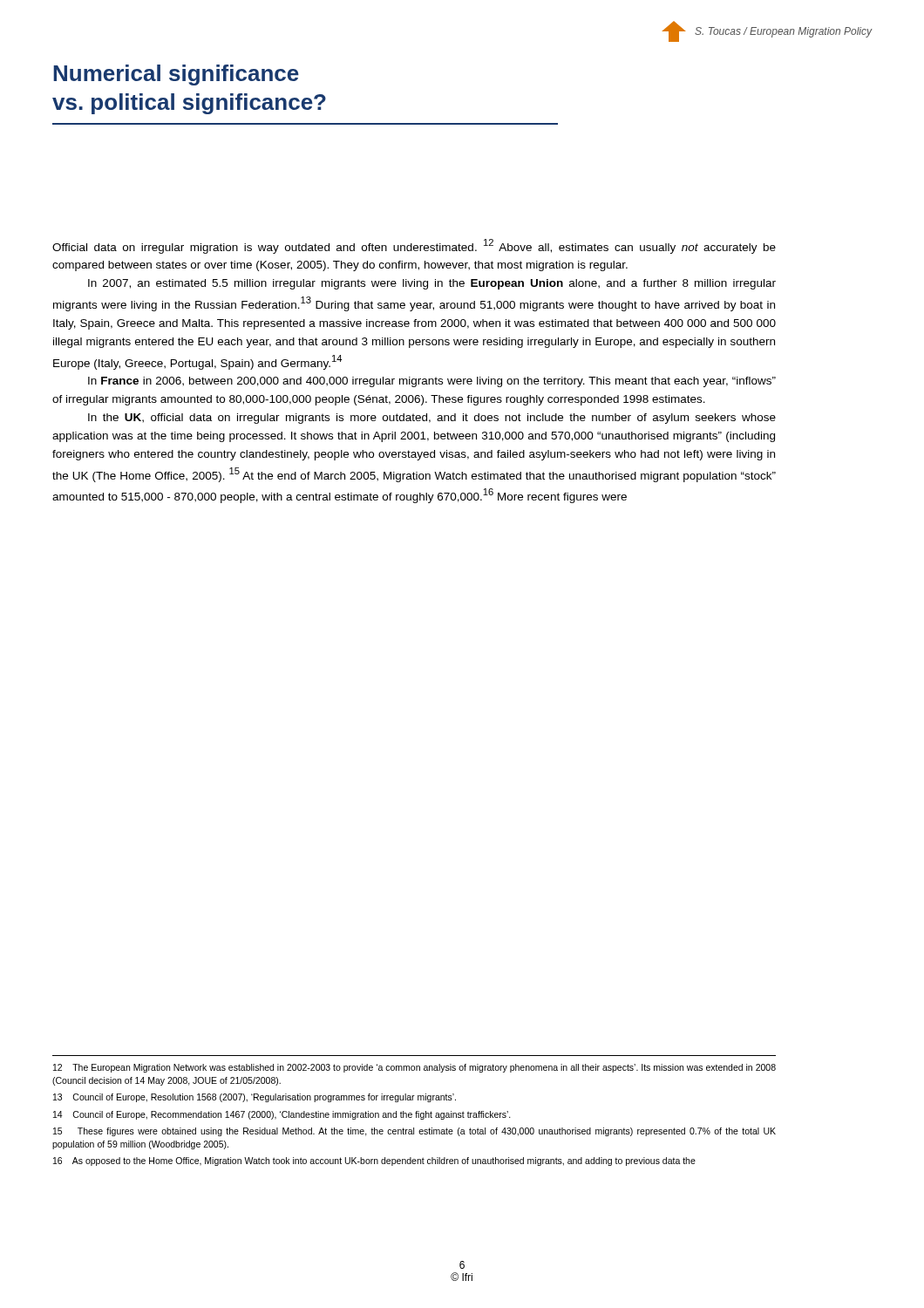
Task: Click on the footnote with the text "13 Council of Europe,"
Action: click(414, 1098)
